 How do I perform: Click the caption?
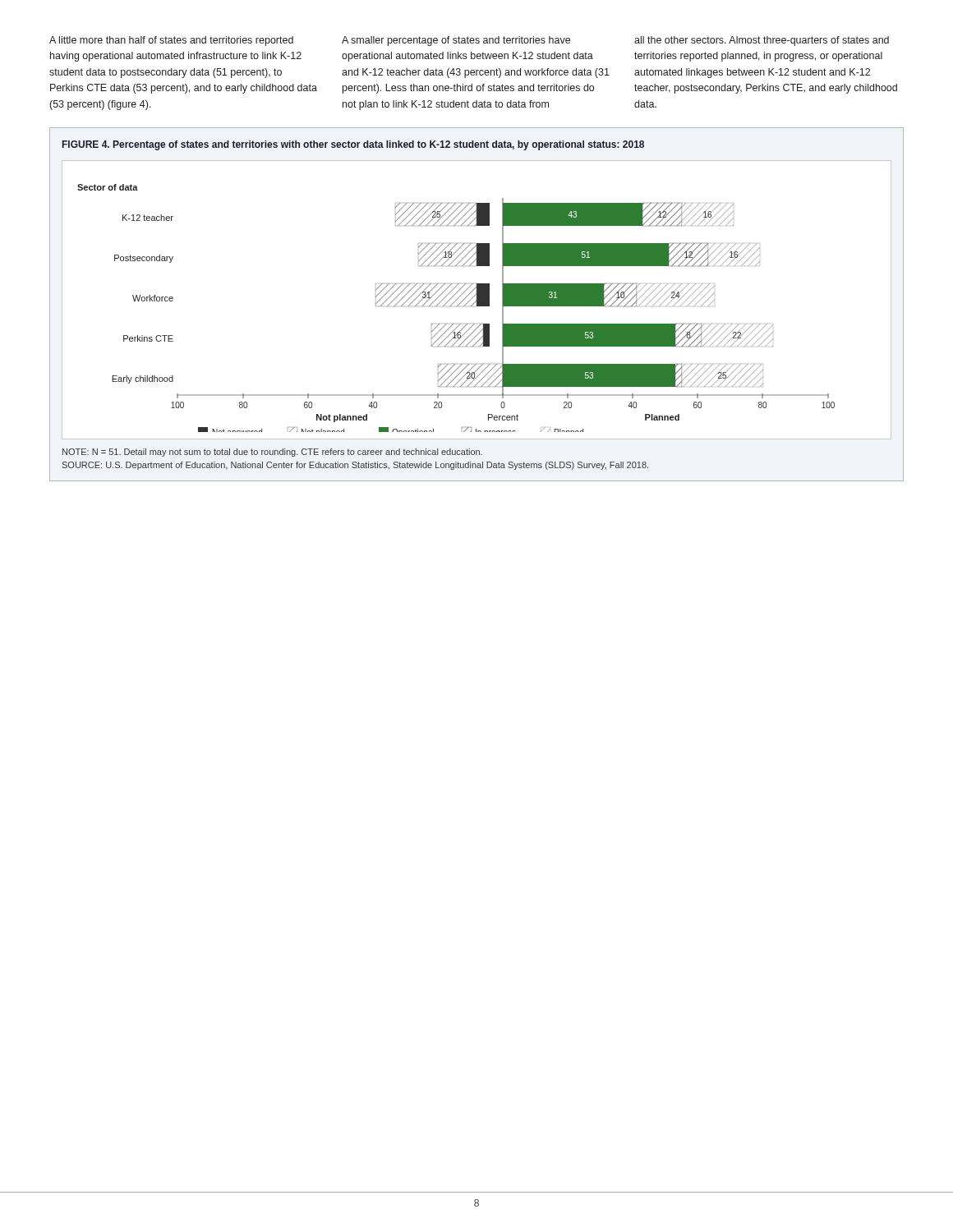[353, 144]
